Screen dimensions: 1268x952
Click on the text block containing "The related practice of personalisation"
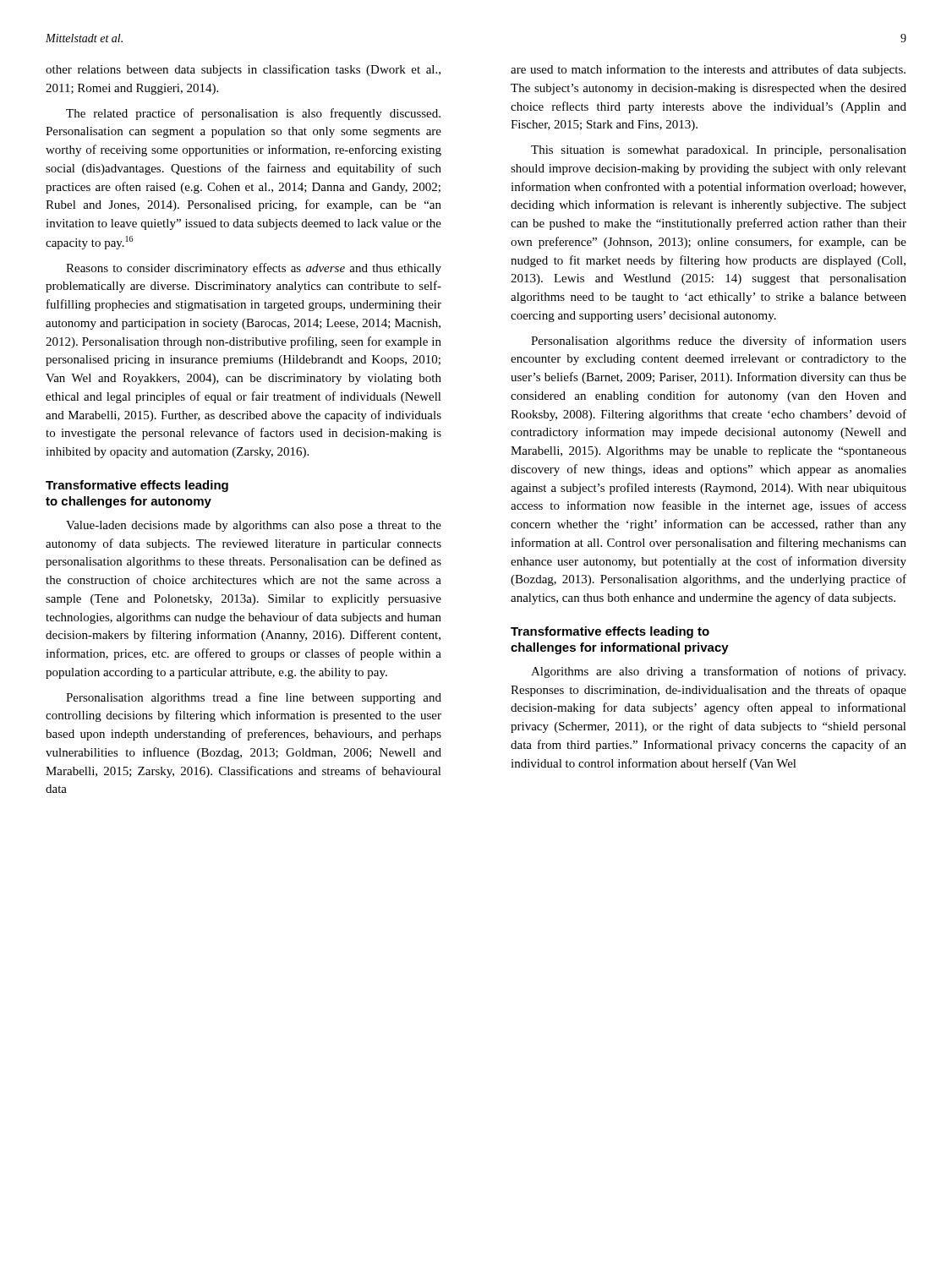click(x=244, y=178)
